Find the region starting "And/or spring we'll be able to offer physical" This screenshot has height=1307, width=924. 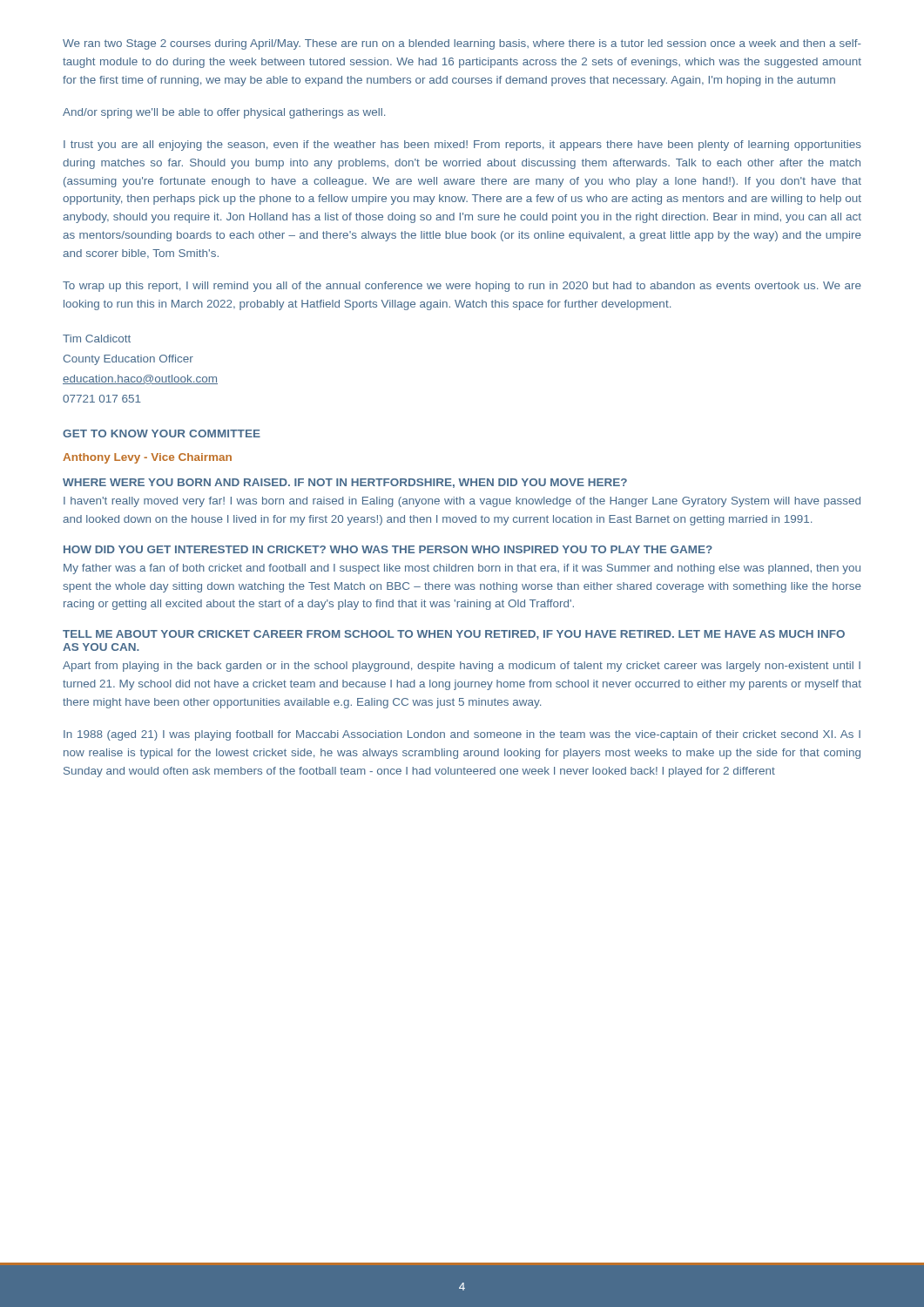coord(224,113)
